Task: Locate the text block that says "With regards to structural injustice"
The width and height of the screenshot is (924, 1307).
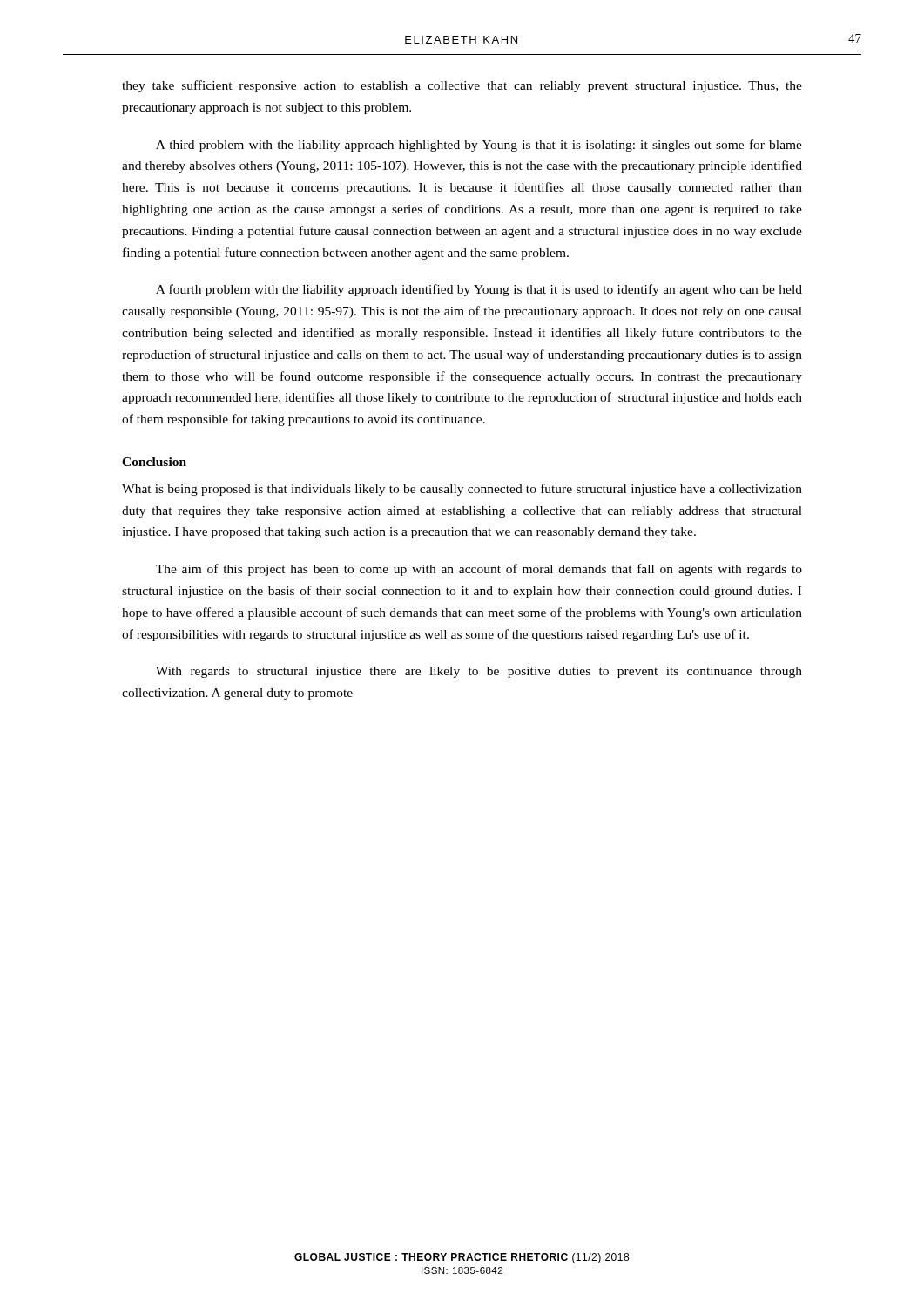Action: 462,682
